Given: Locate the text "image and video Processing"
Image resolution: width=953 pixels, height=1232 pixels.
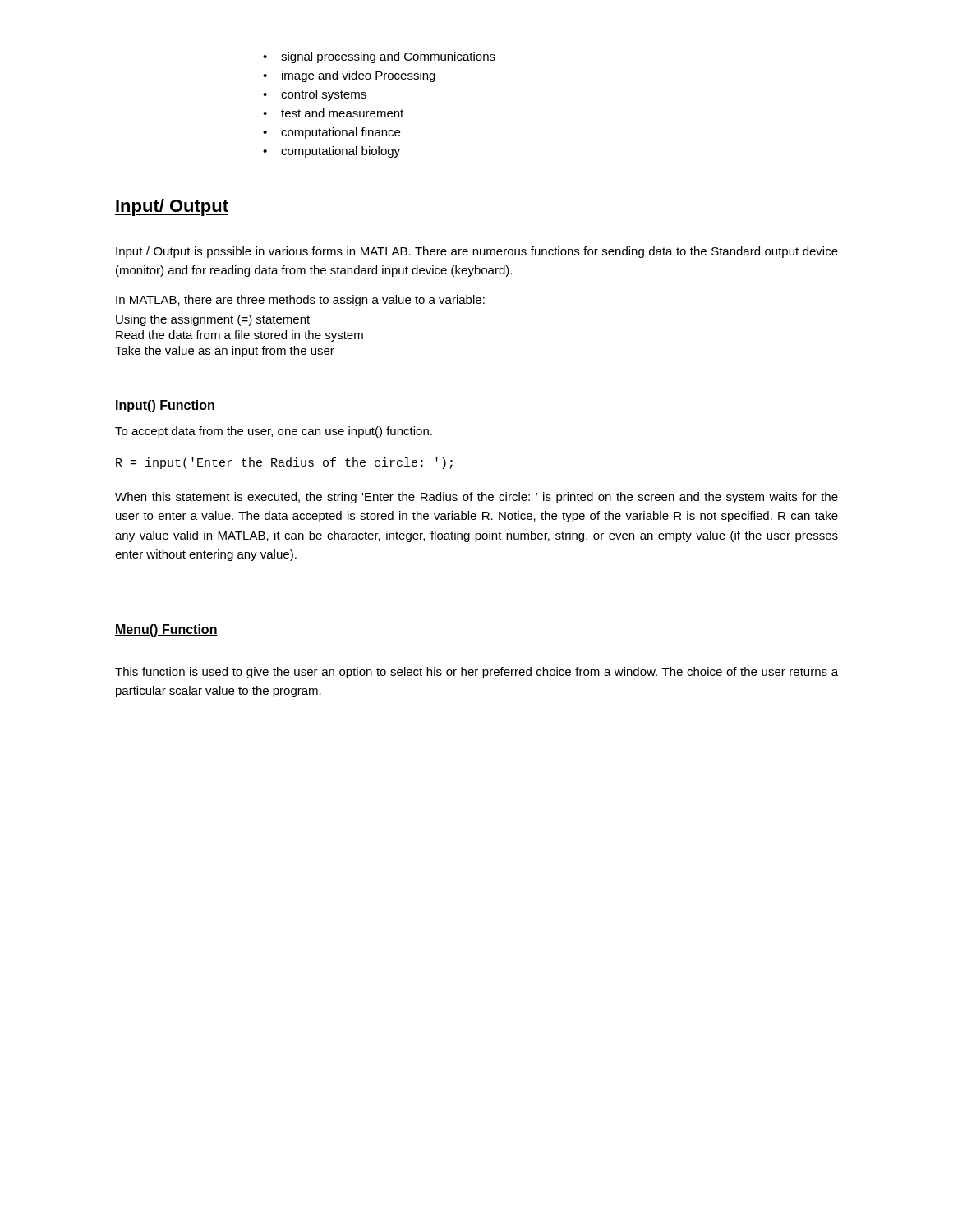Looking at the screenshot, I should click(358, 75).
